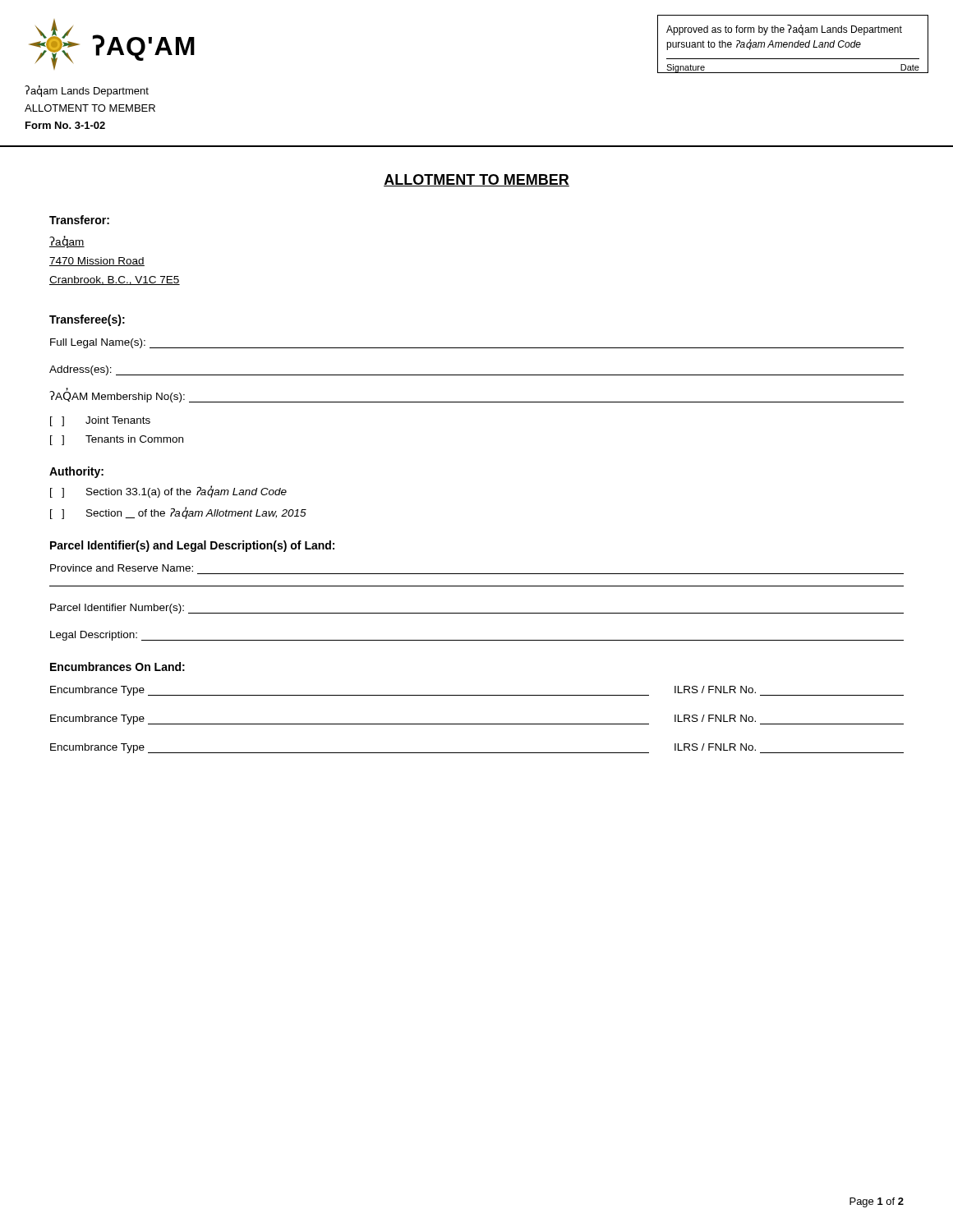Viewport: 953px width, 1232px height.
Task: Locate the section header that opens with "Parcel Identifier(s) and Legal Description(s)"
Action: [192, 546]
